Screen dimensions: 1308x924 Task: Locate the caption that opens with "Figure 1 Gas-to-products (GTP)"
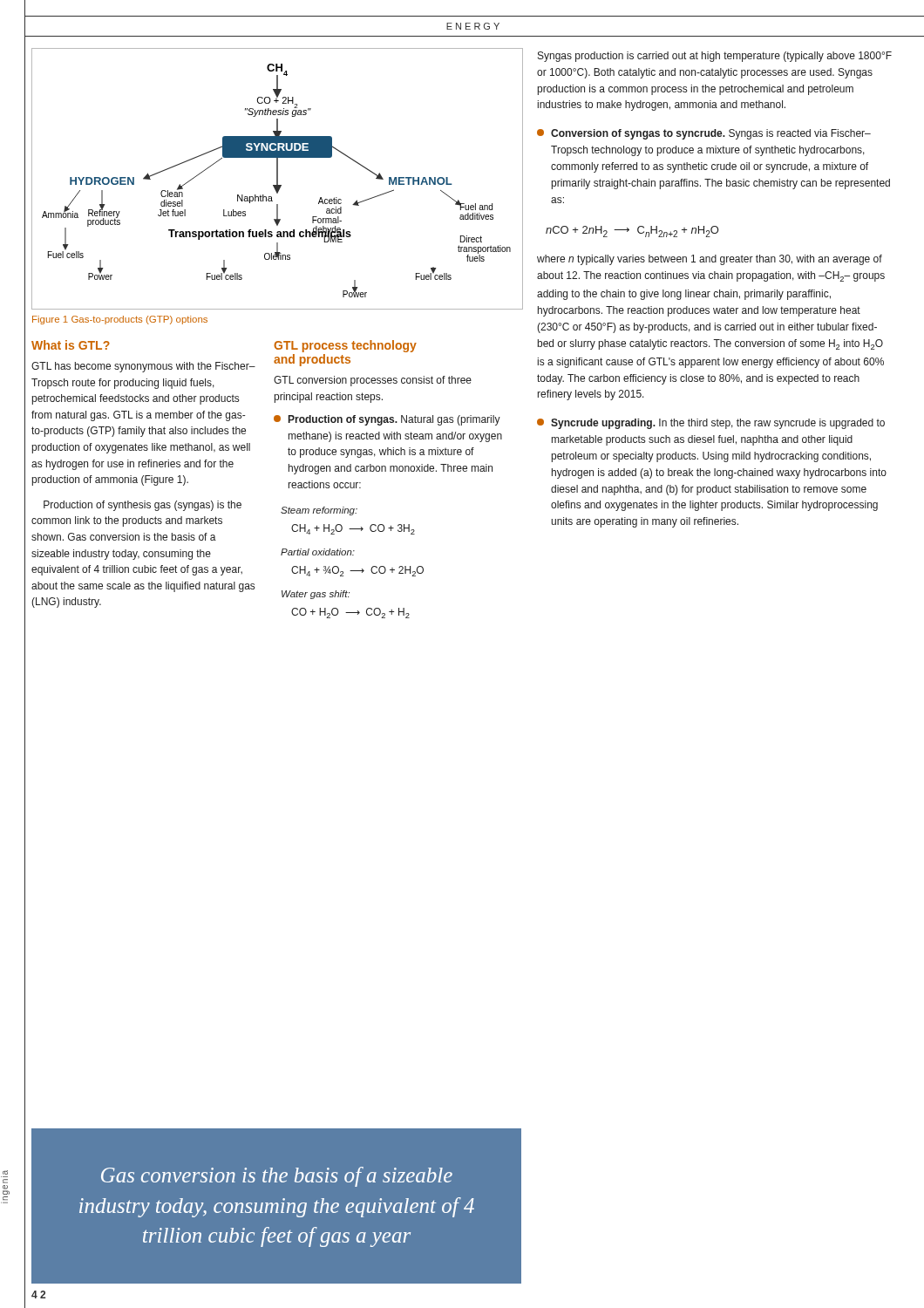(x=120, y=319)
